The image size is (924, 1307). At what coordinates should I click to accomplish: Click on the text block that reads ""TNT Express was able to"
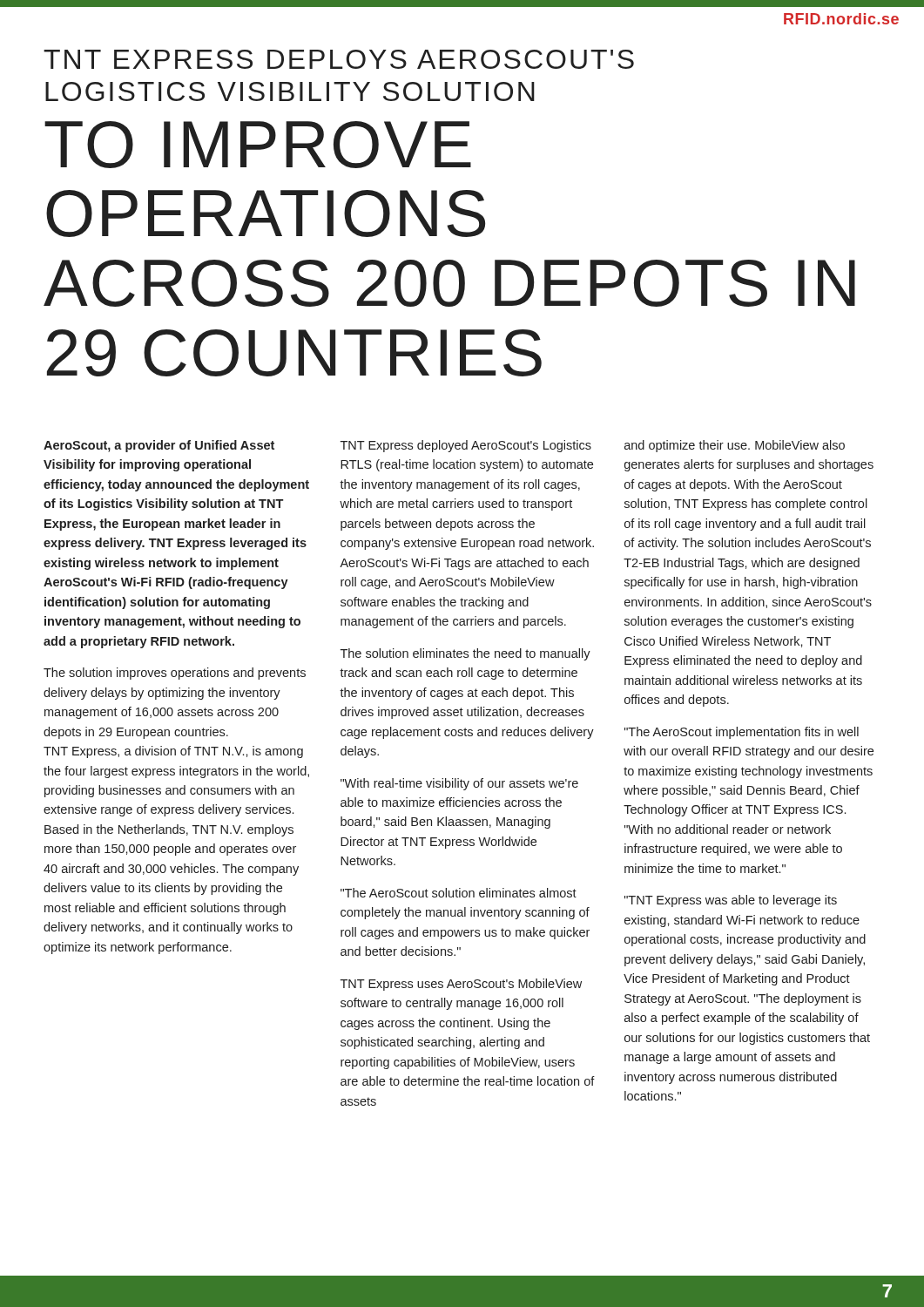(x=747, y=998)
